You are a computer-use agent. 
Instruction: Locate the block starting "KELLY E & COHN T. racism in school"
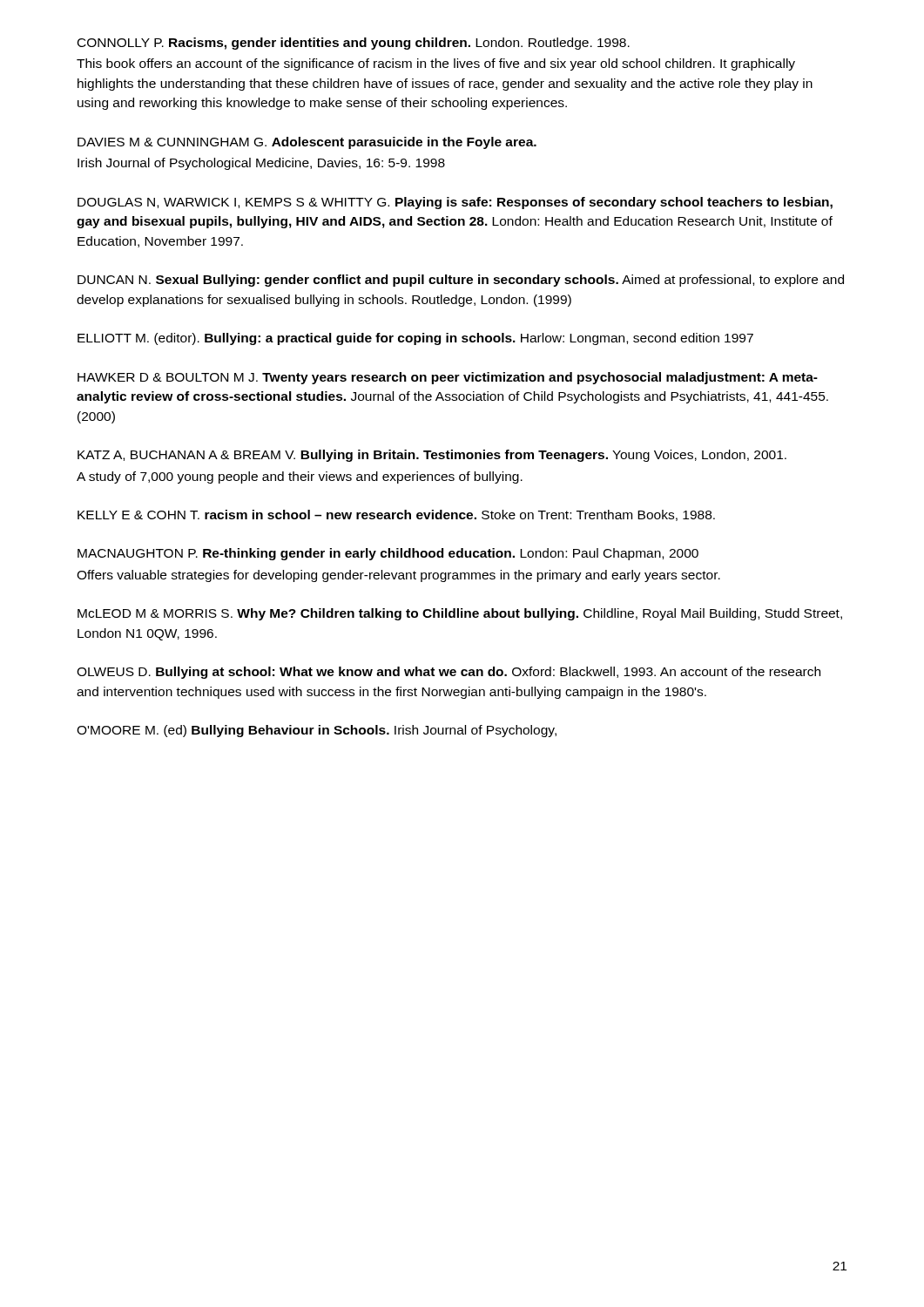(462, 515)
